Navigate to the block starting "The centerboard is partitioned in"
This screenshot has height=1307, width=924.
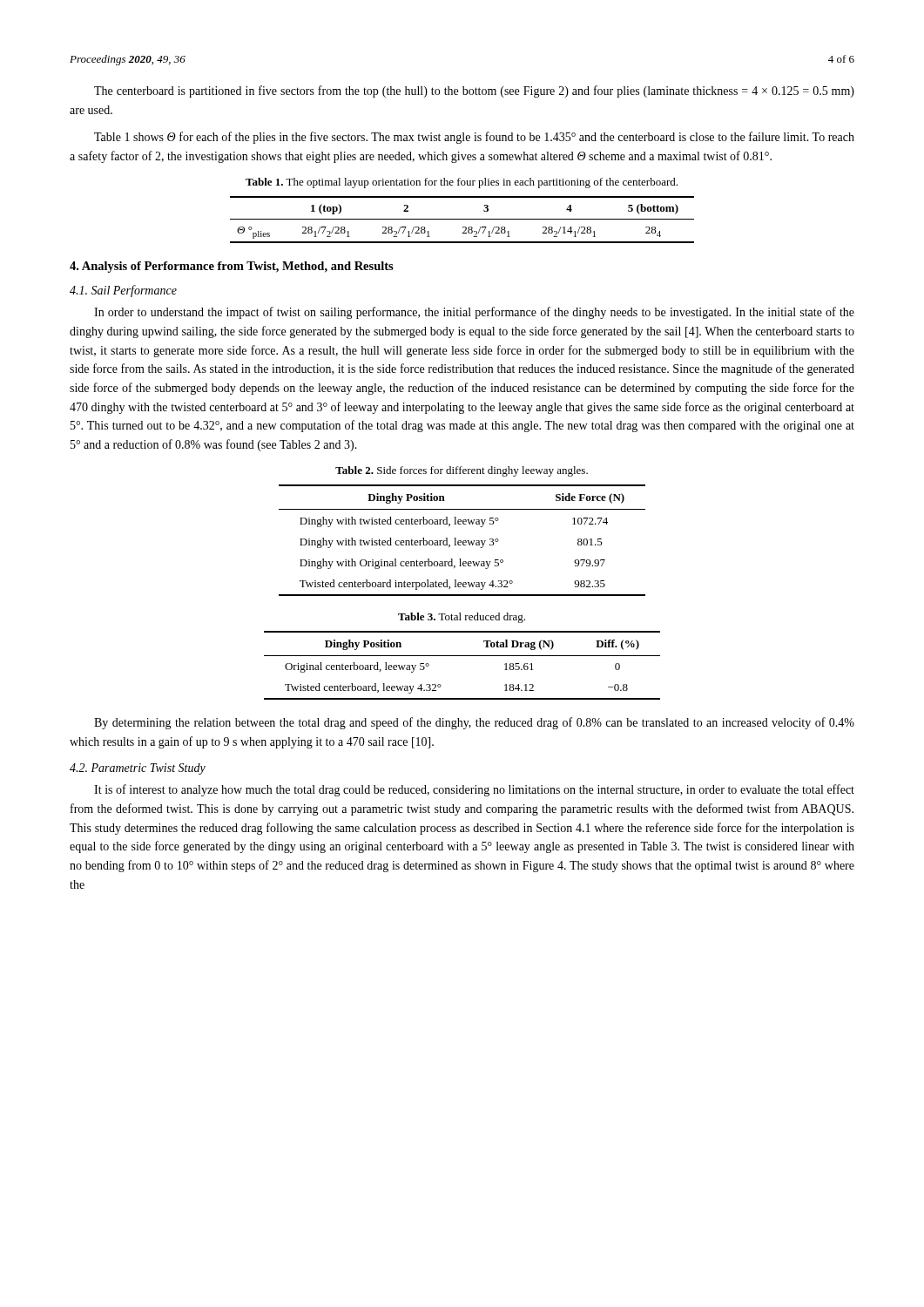click(x=462, y=101)
